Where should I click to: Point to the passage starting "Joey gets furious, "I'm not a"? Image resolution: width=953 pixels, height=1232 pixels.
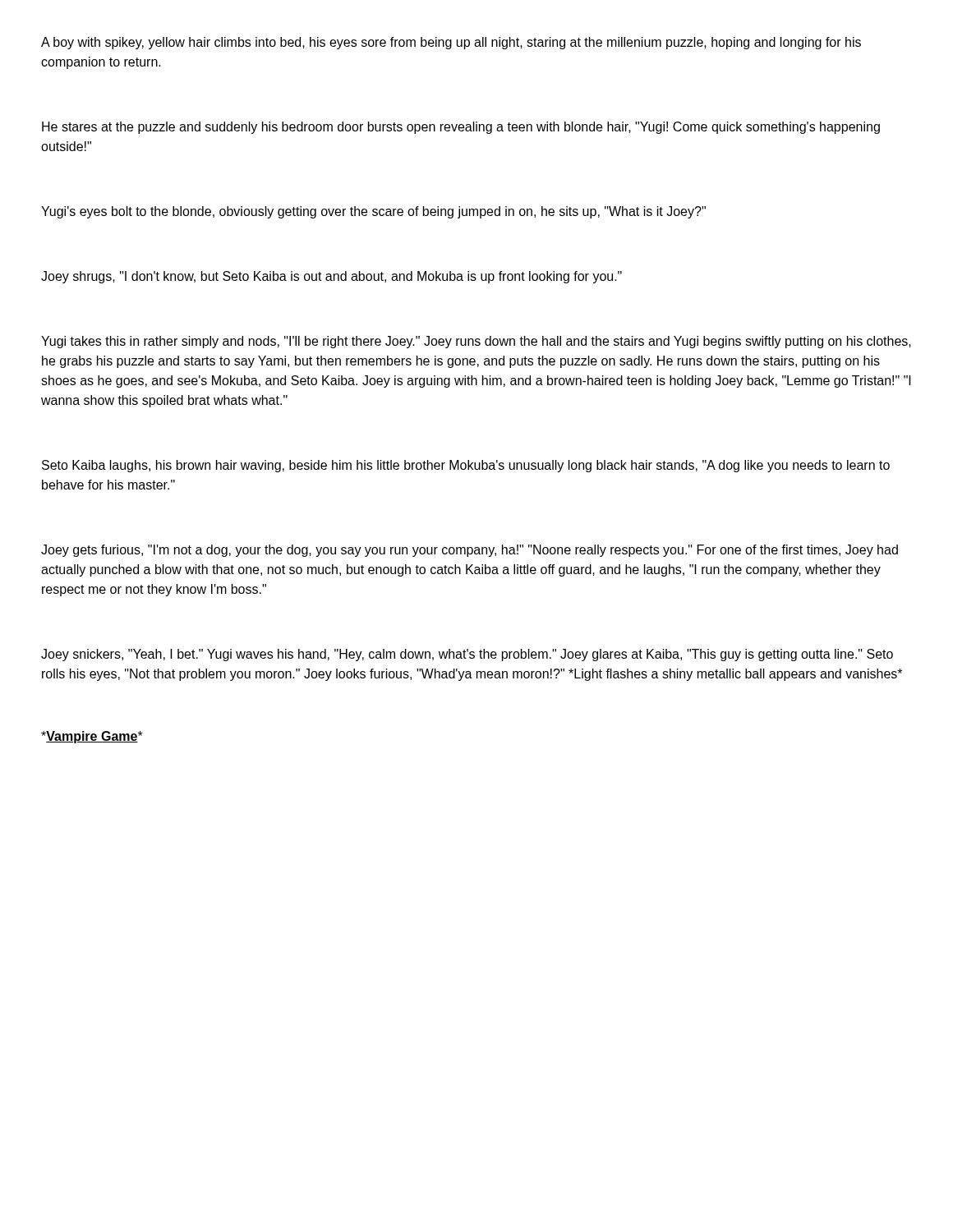[x=470, y=570]
